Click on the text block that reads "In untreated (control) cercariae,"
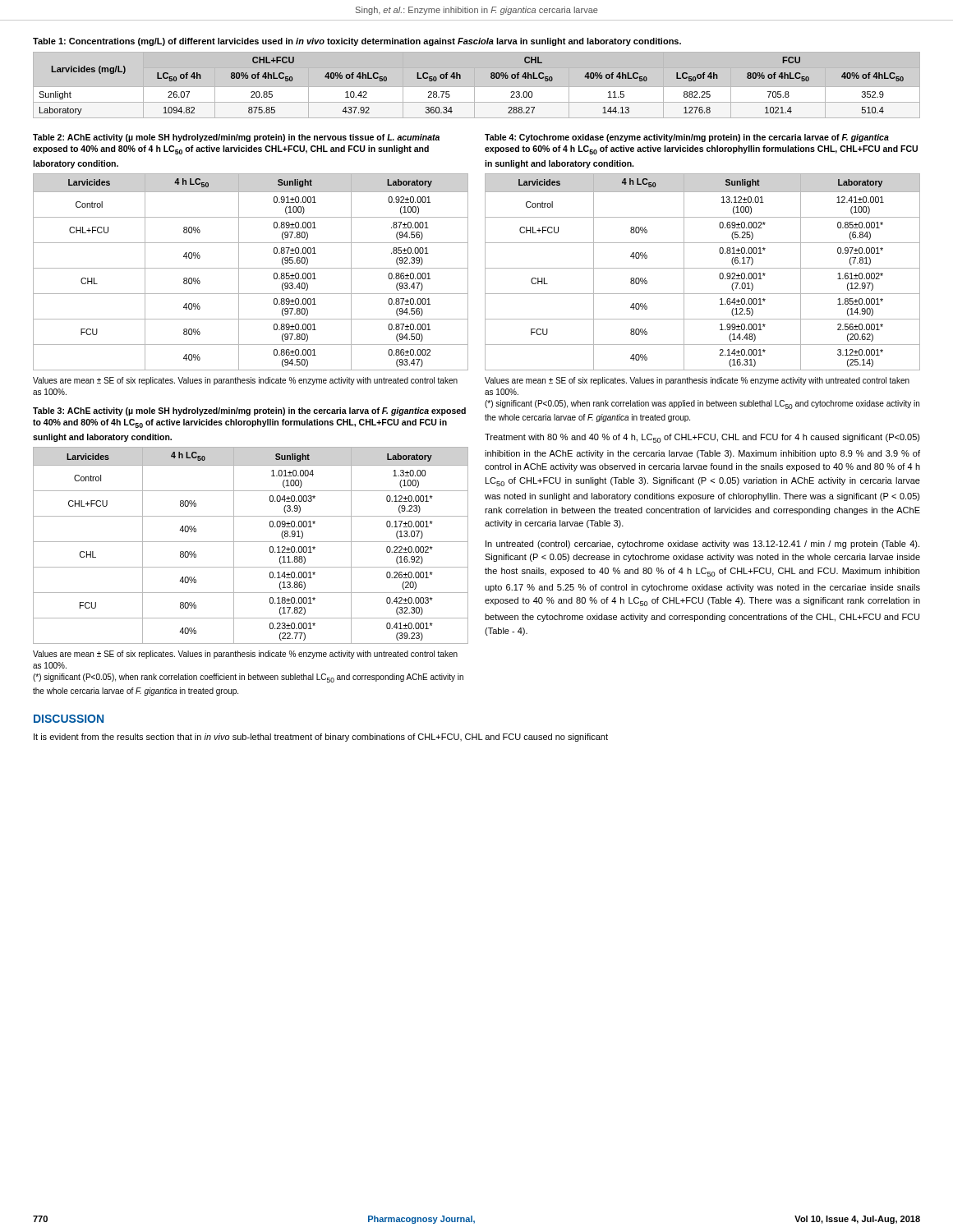The height and width of the screenshot is (1232, 953). (x=702, y=587)
